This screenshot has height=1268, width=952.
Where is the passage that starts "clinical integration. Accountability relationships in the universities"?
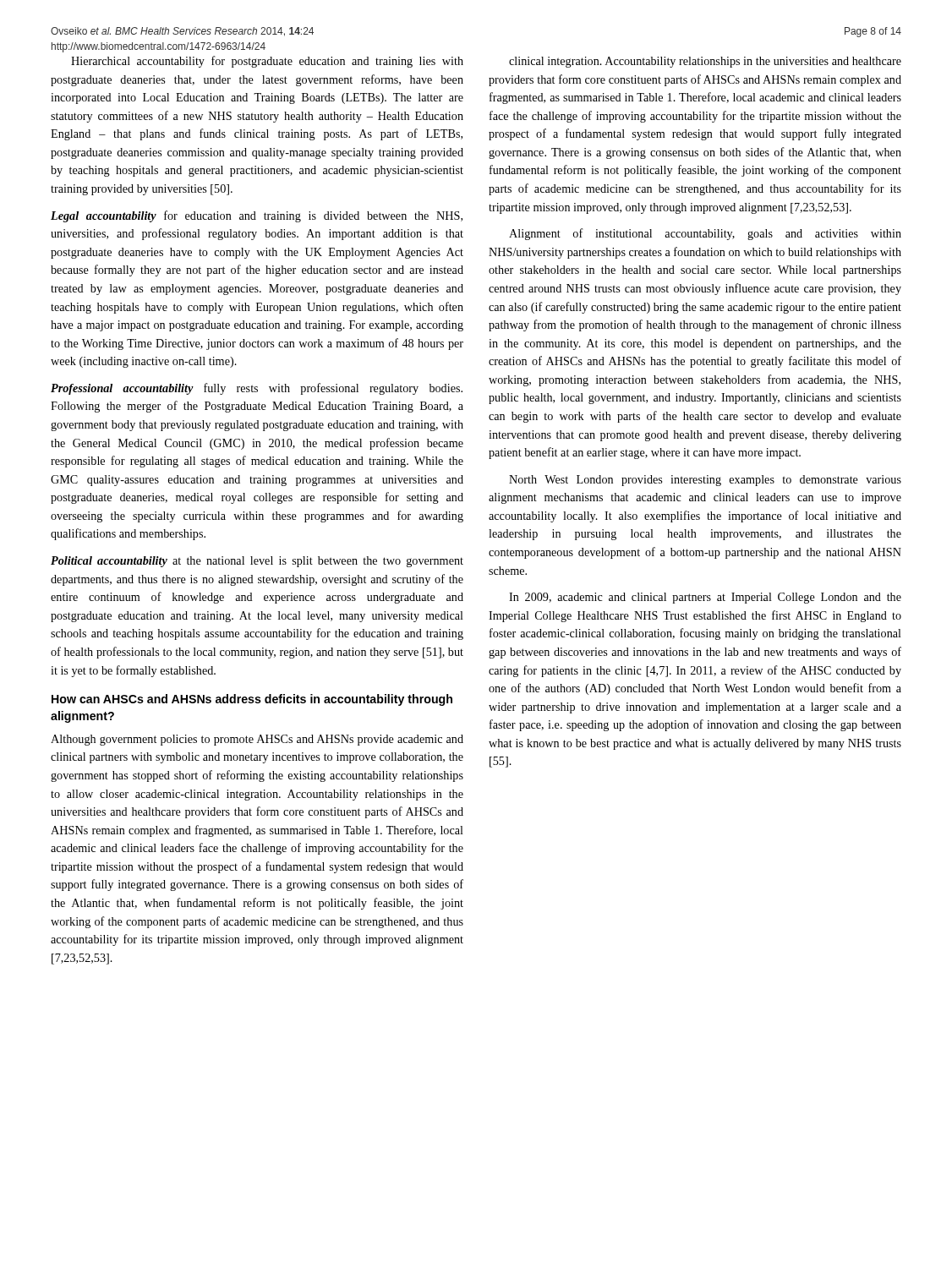(x=695, y=134)
